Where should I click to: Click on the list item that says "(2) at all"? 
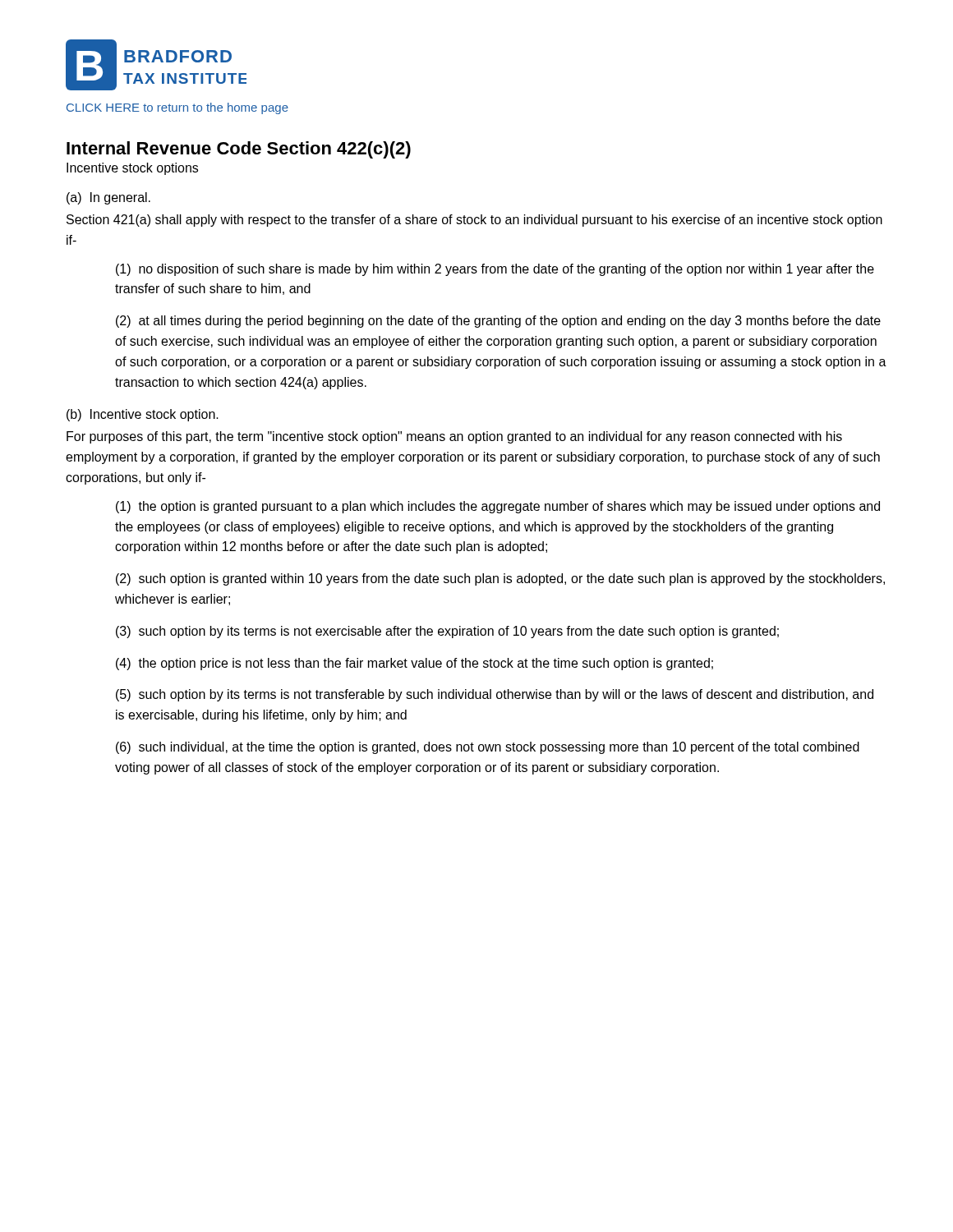pyautogui.click(x=500, y=351)
